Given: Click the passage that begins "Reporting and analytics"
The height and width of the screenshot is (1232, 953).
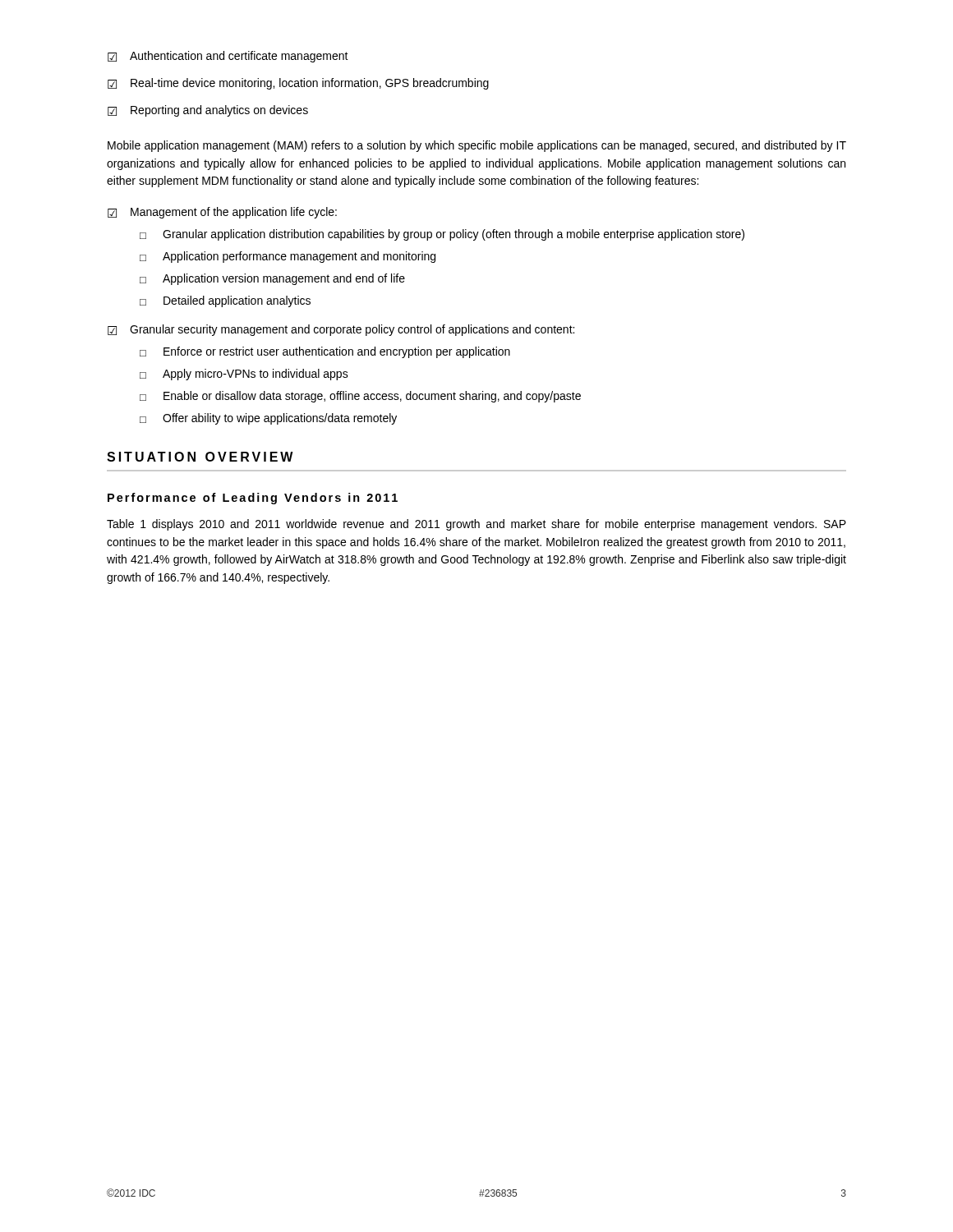Looking at the screenshot, I should (208, 111).
